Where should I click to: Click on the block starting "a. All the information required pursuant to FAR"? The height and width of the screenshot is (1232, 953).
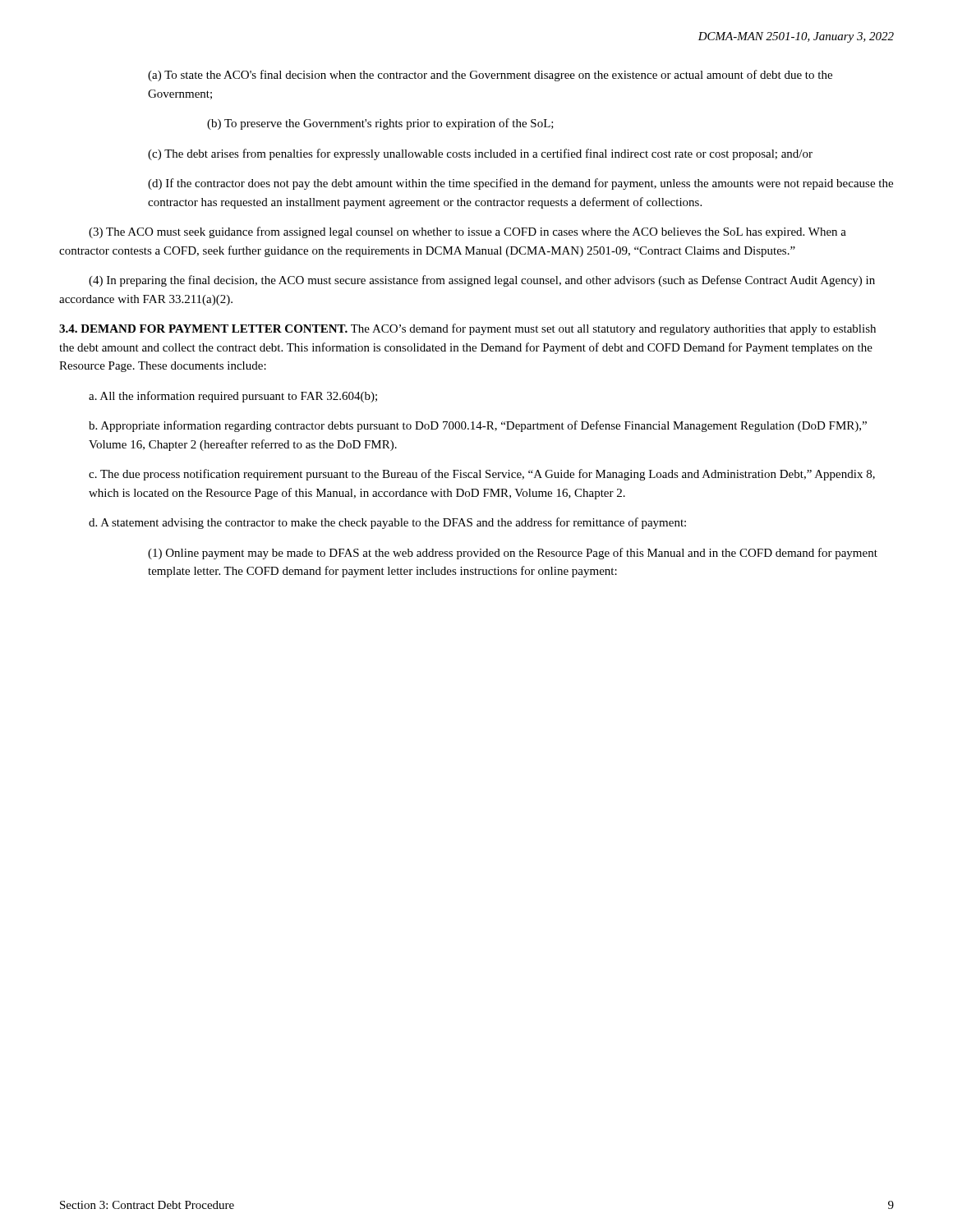(233, 395)
